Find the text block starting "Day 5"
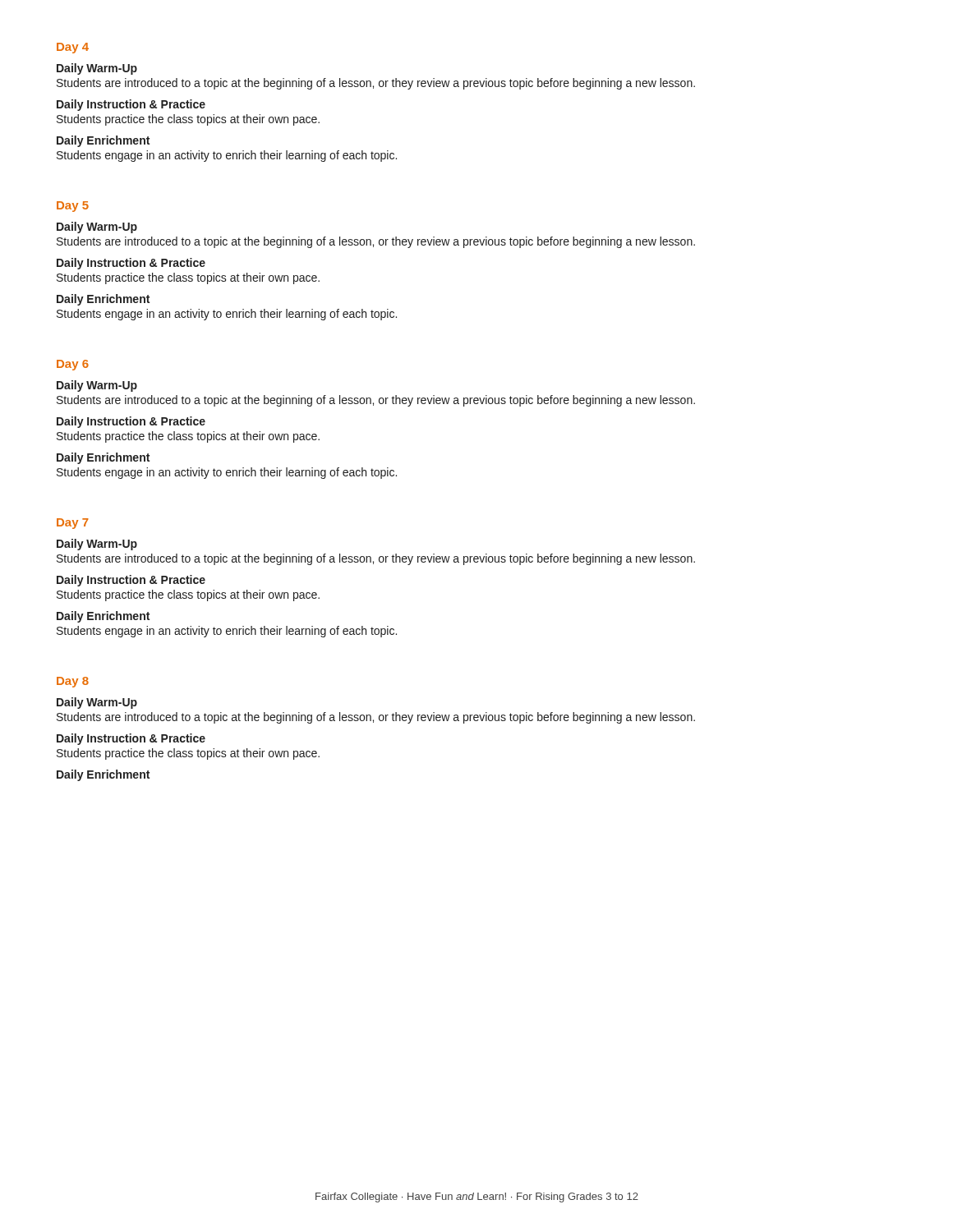 (72, 205)
